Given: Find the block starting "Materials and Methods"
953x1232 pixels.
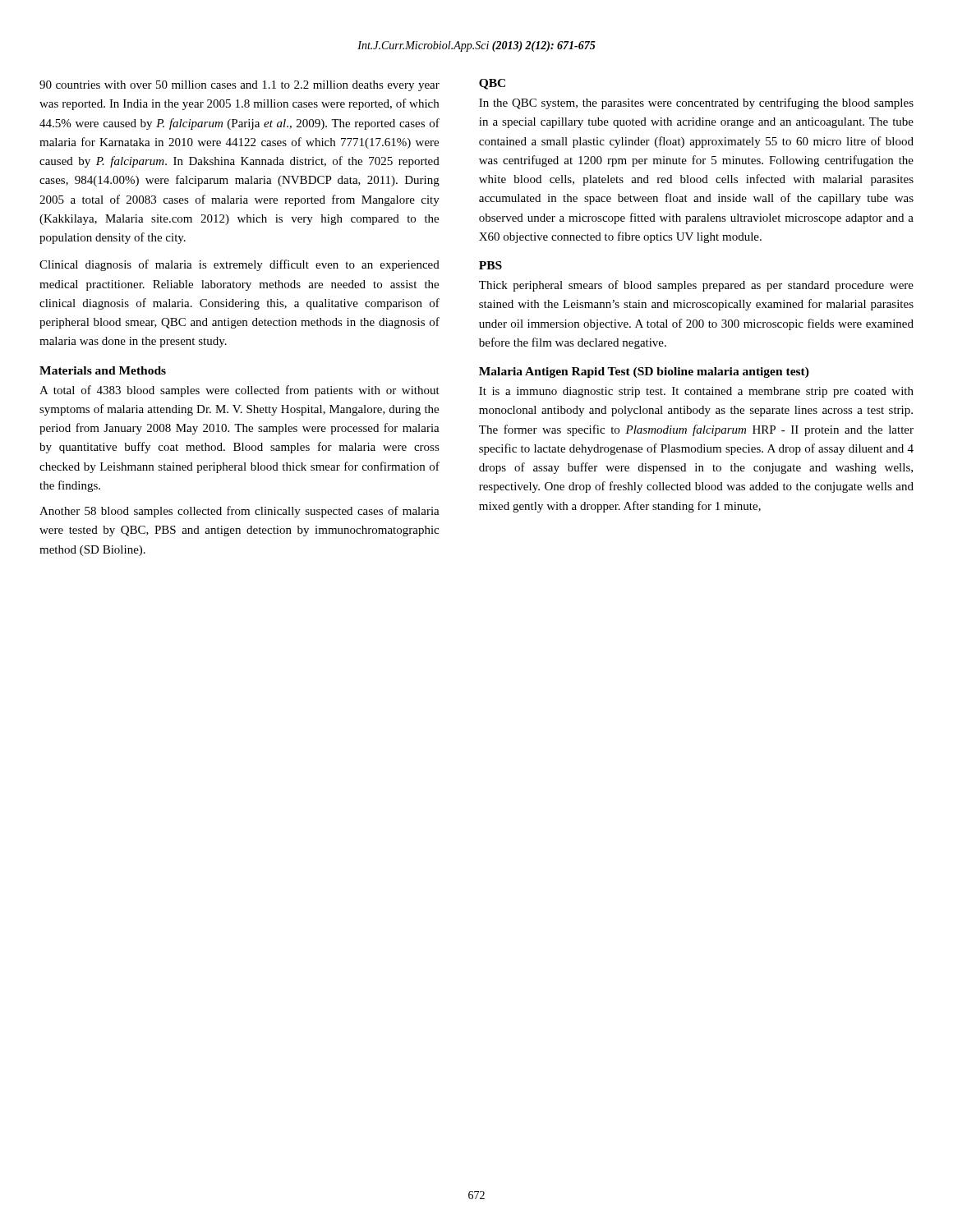Looking at the screenshot, I should [x=103, y=370].
